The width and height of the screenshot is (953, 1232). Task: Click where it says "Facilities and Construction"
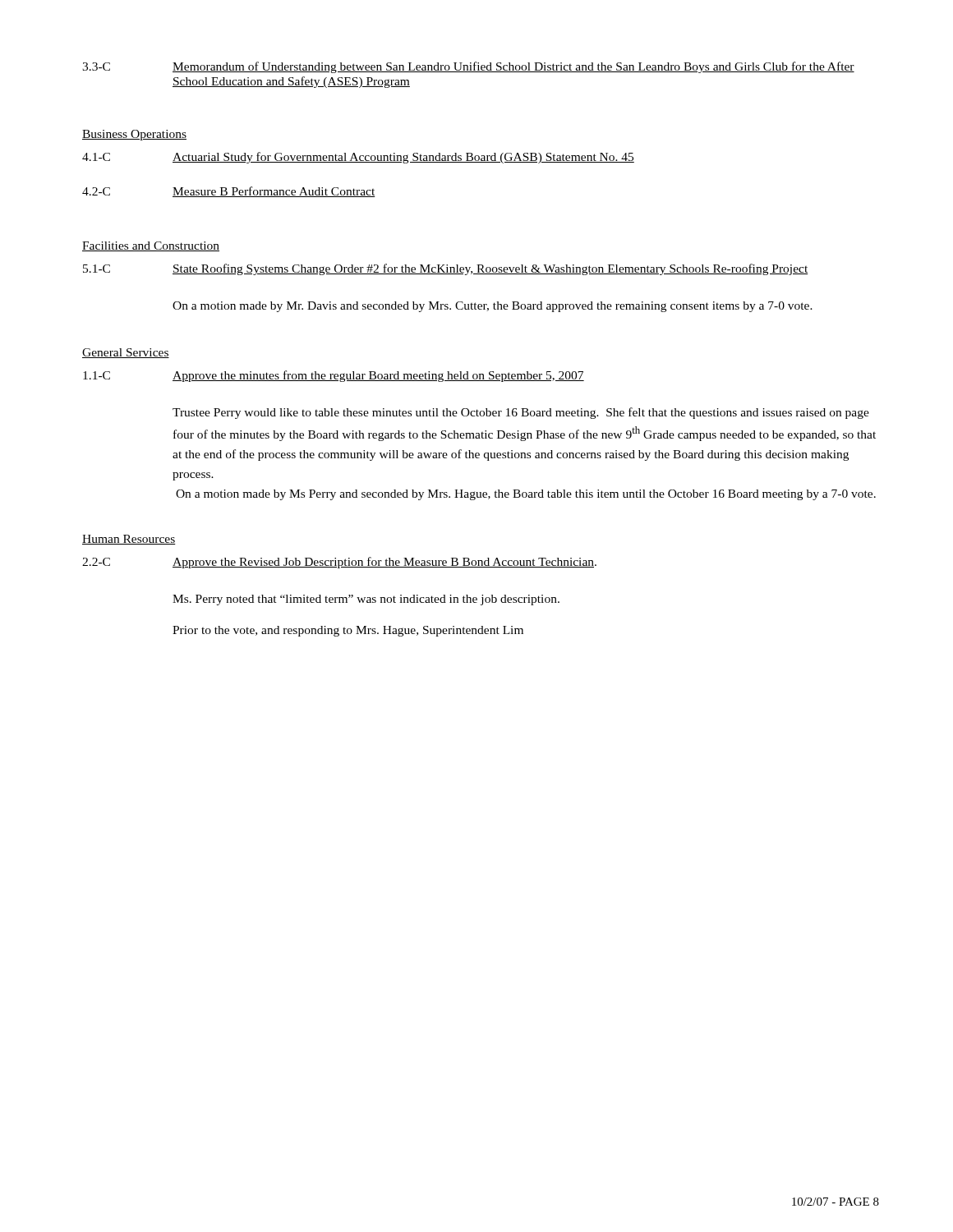point(151,245)
